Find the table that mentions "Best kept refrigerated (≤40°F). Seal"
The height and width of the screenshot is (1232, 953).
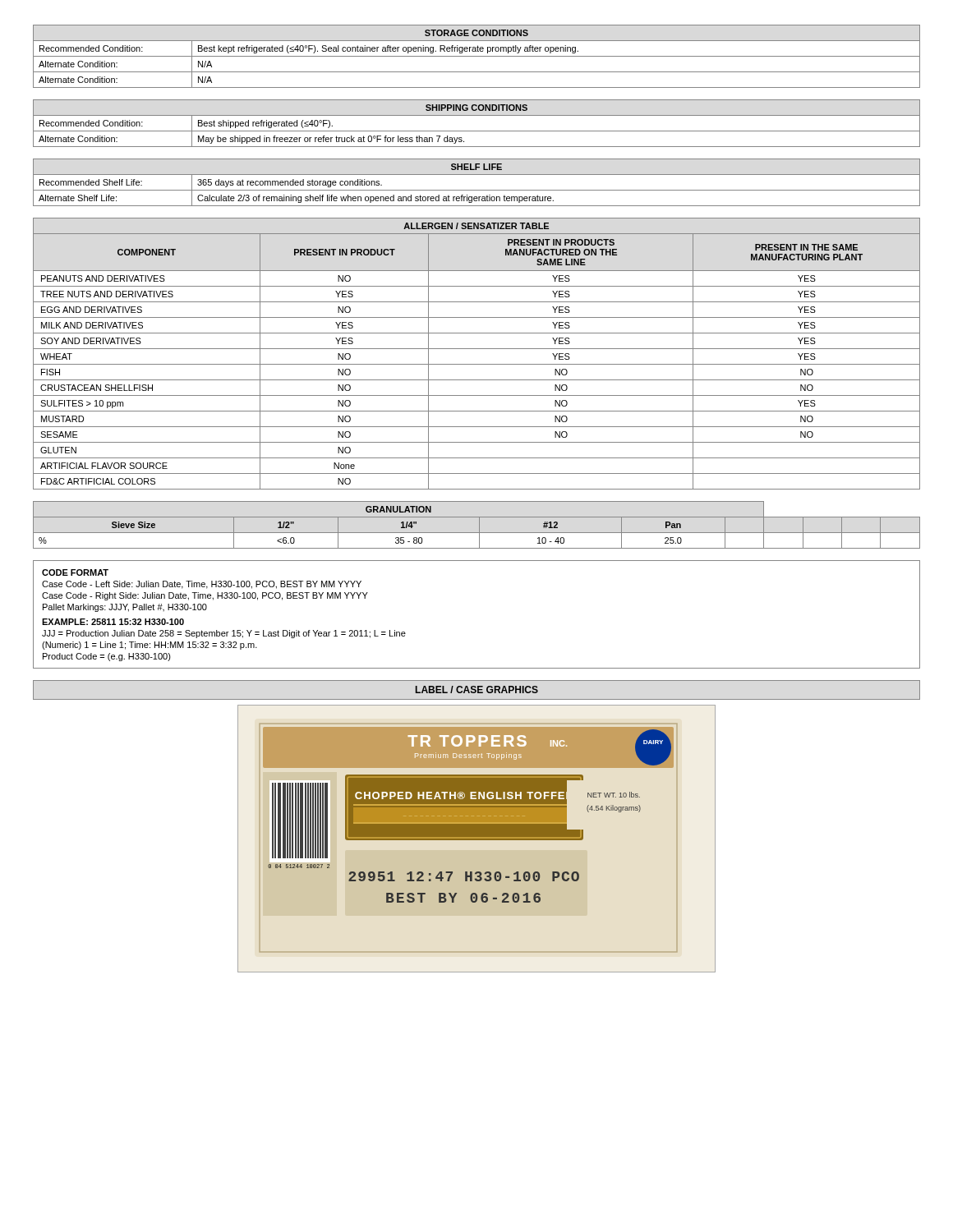476,56
